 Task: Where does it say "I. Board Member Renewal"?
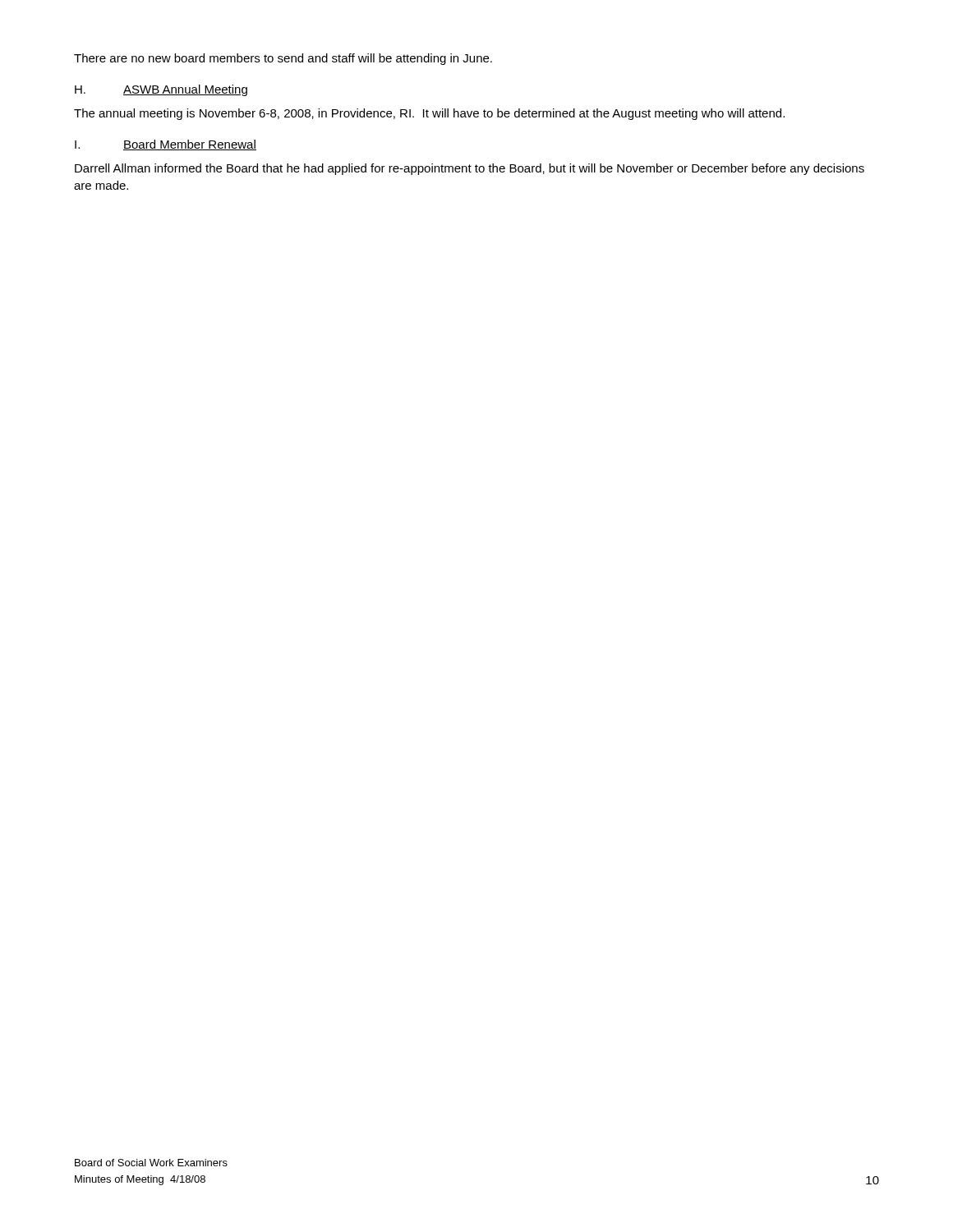165,144
